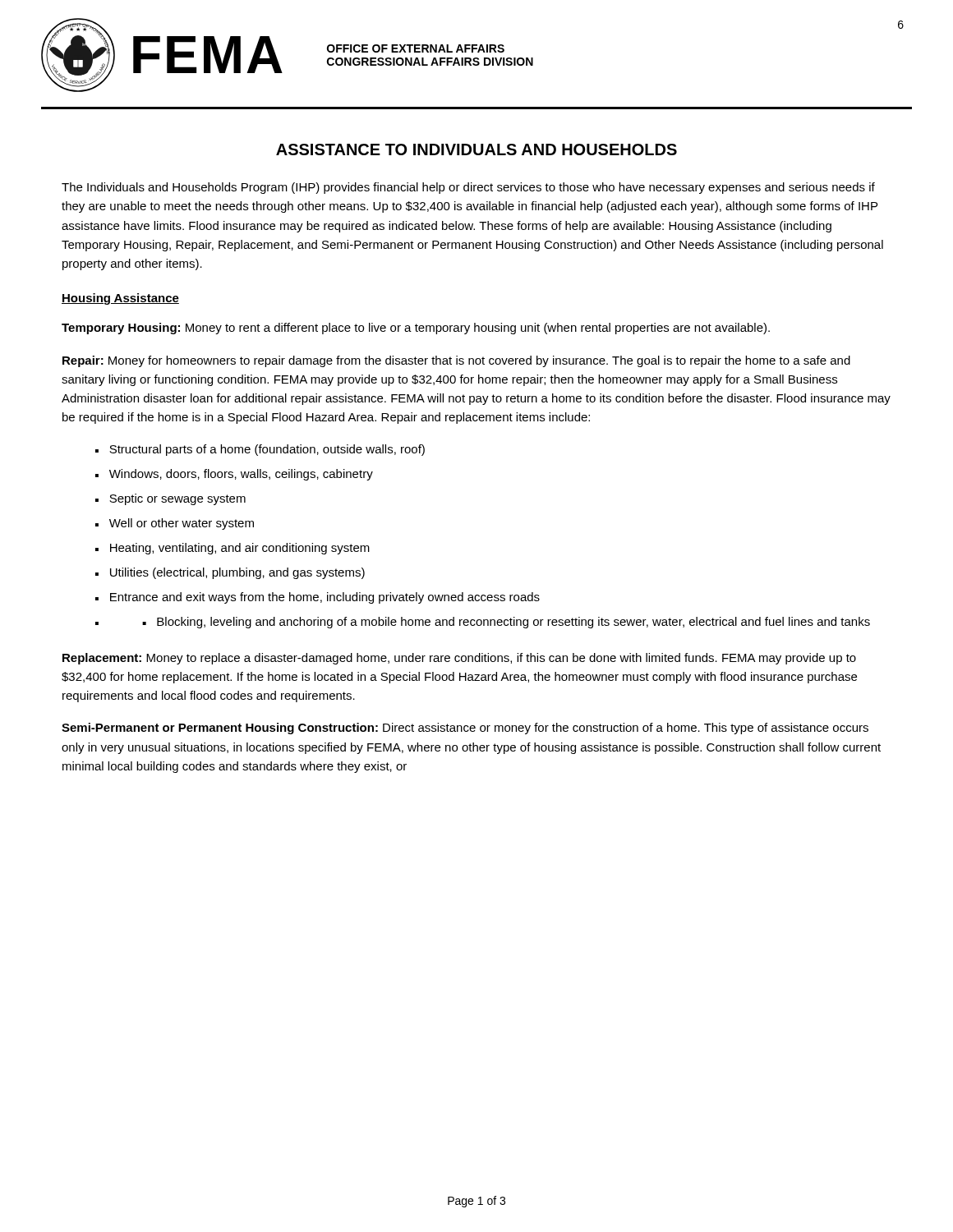The image size is (953, 1232).
Task: Point to the text starting "Utilities (electrical, plumbing, and gas systems)"
Action: tap(237, 572)
